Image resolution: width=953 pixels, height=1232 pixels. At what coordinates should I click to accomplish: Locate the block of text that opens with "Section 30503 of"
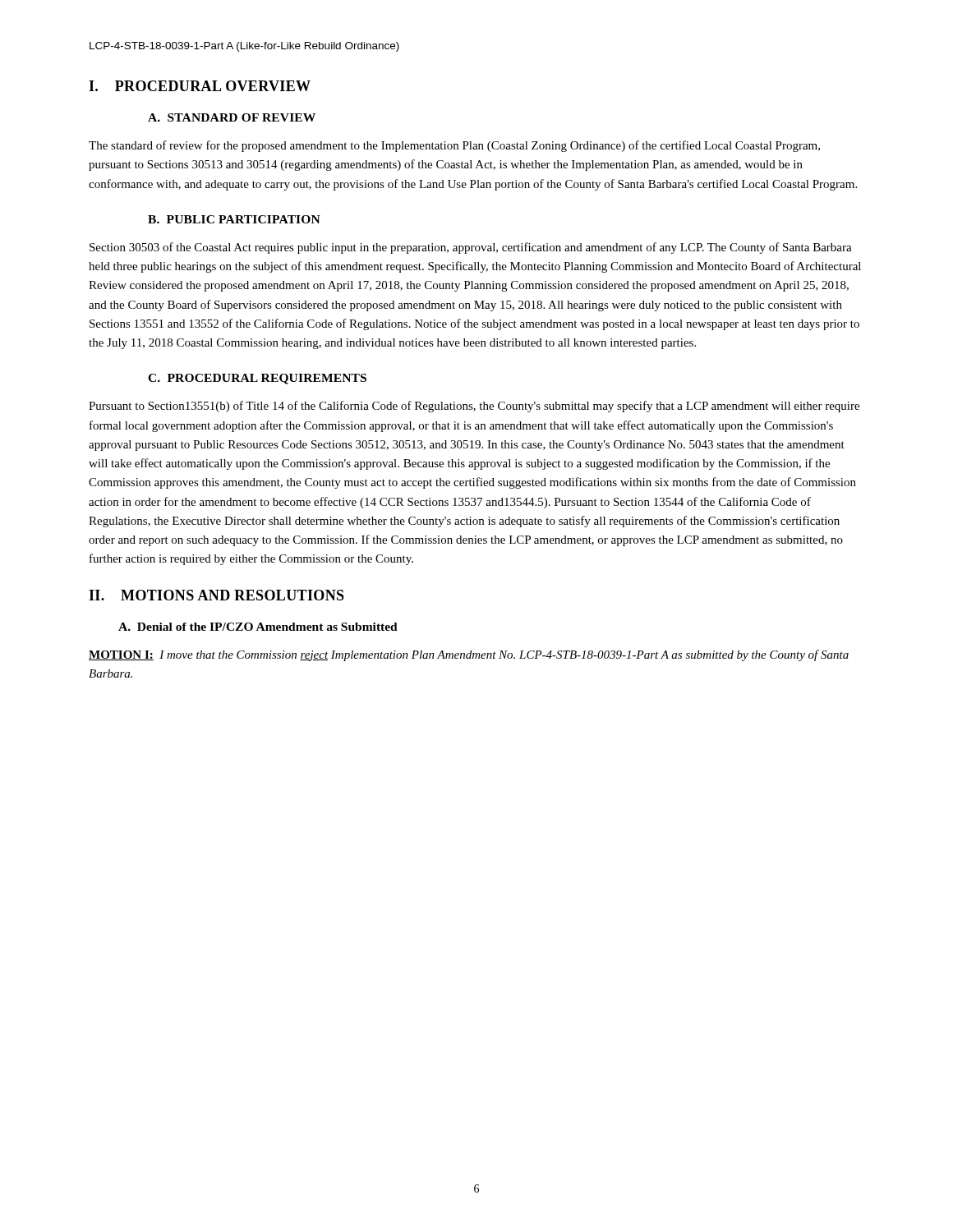pos(475,295)
